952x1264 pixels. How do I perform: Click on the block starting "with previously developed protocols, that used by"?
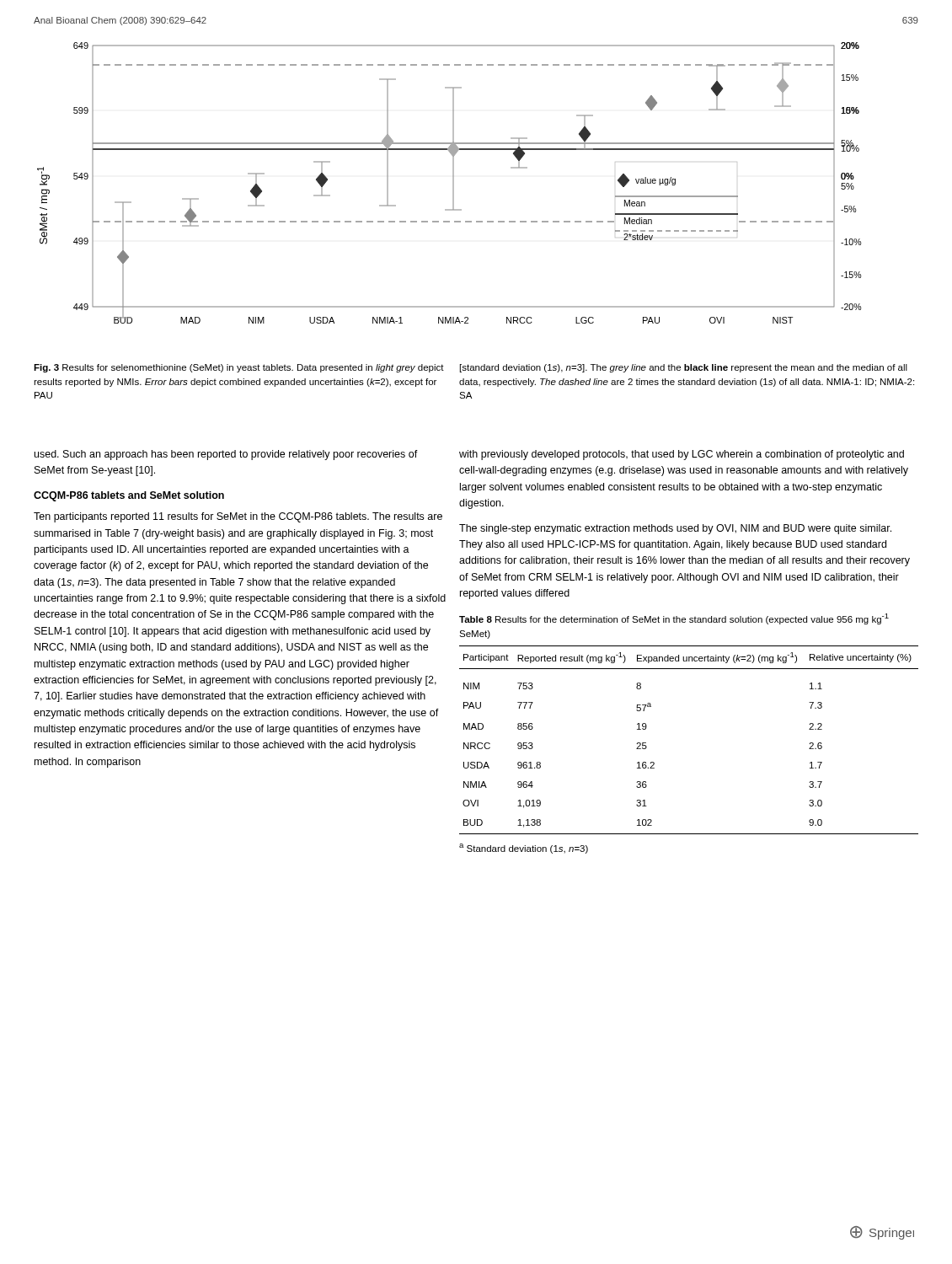(684, 479)
